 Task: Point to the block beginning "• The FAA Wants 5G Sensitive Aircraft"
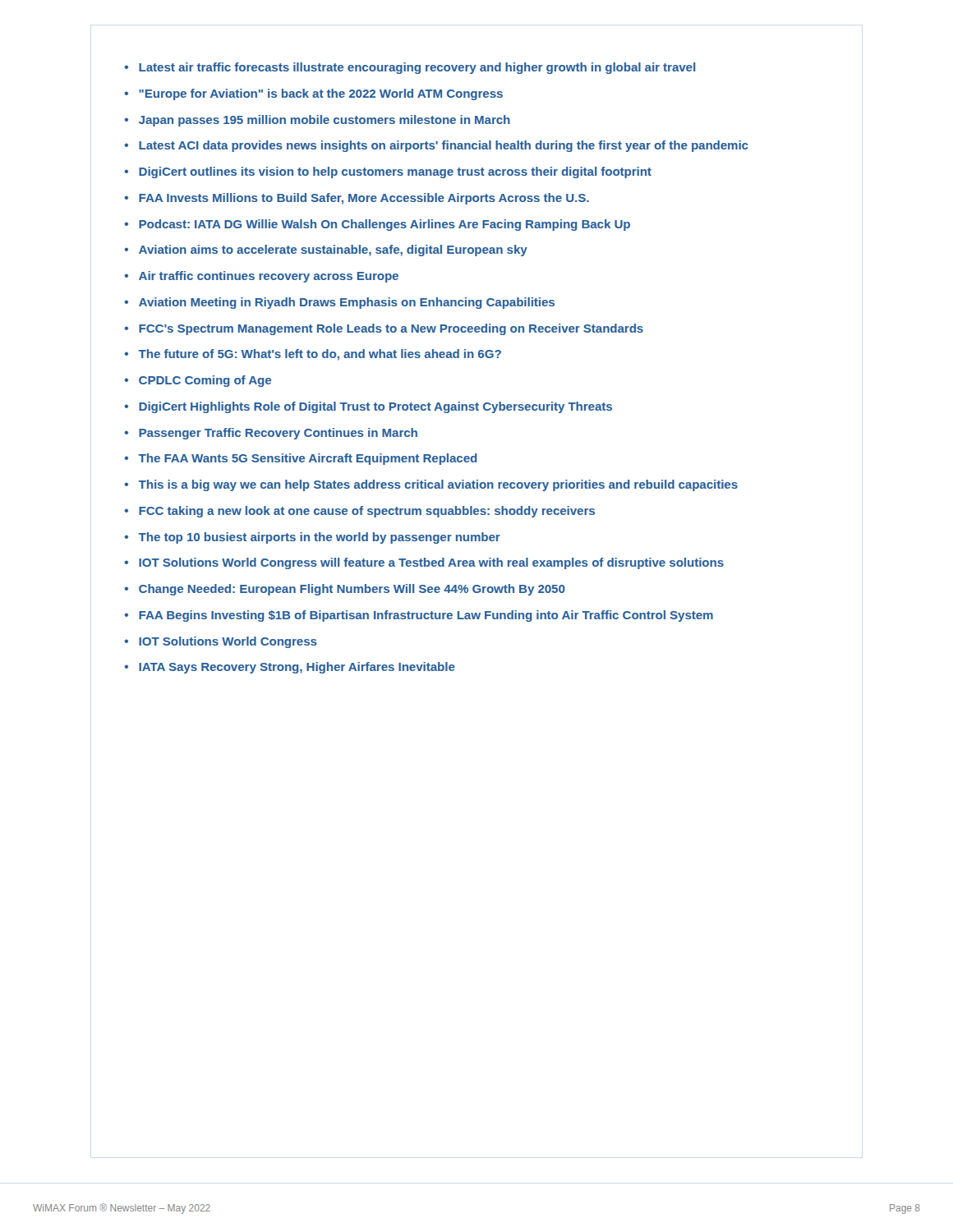pos(301,458)
